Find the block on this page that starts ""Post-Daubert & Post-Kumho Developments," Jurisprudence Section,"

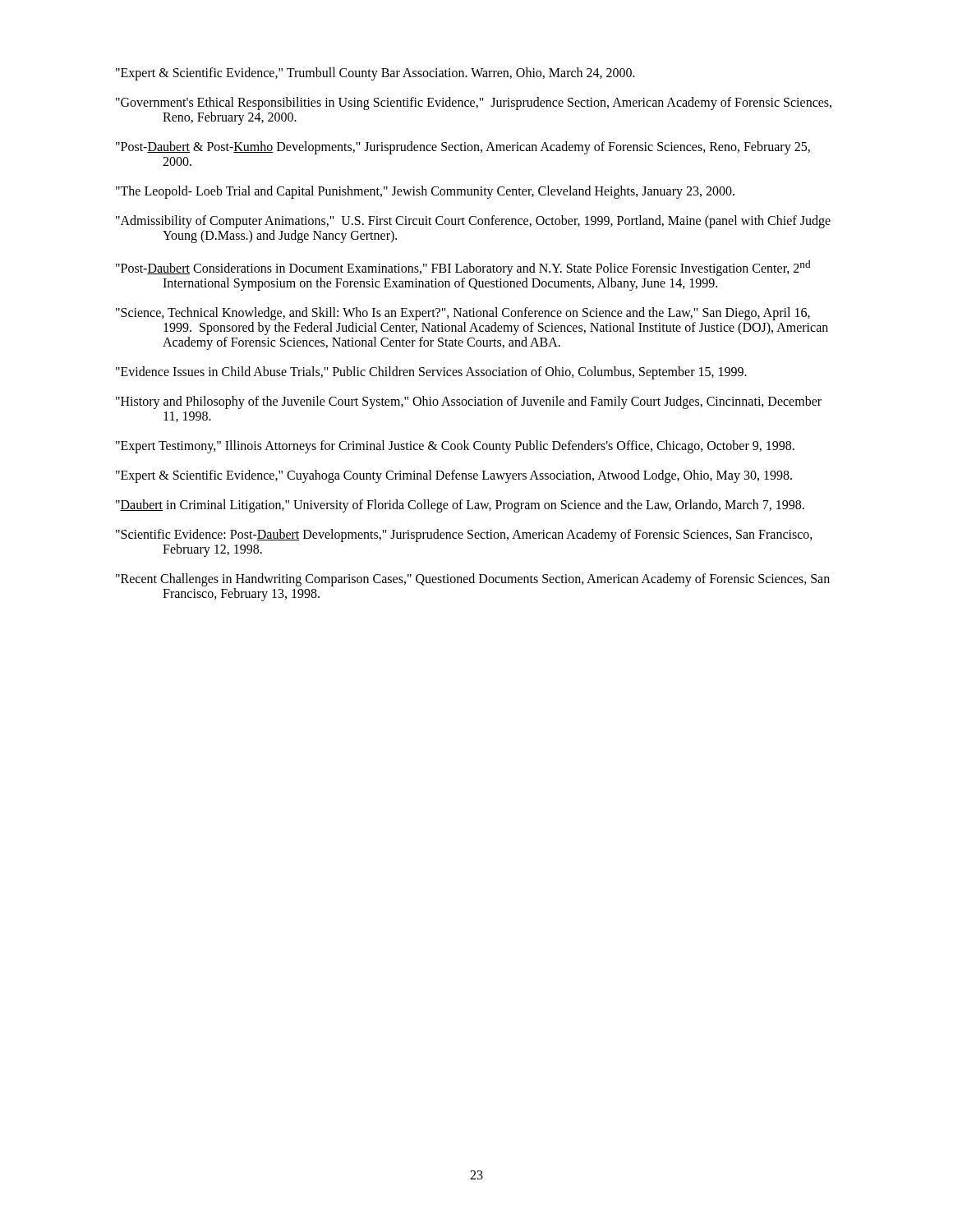[x=476, y=154]
